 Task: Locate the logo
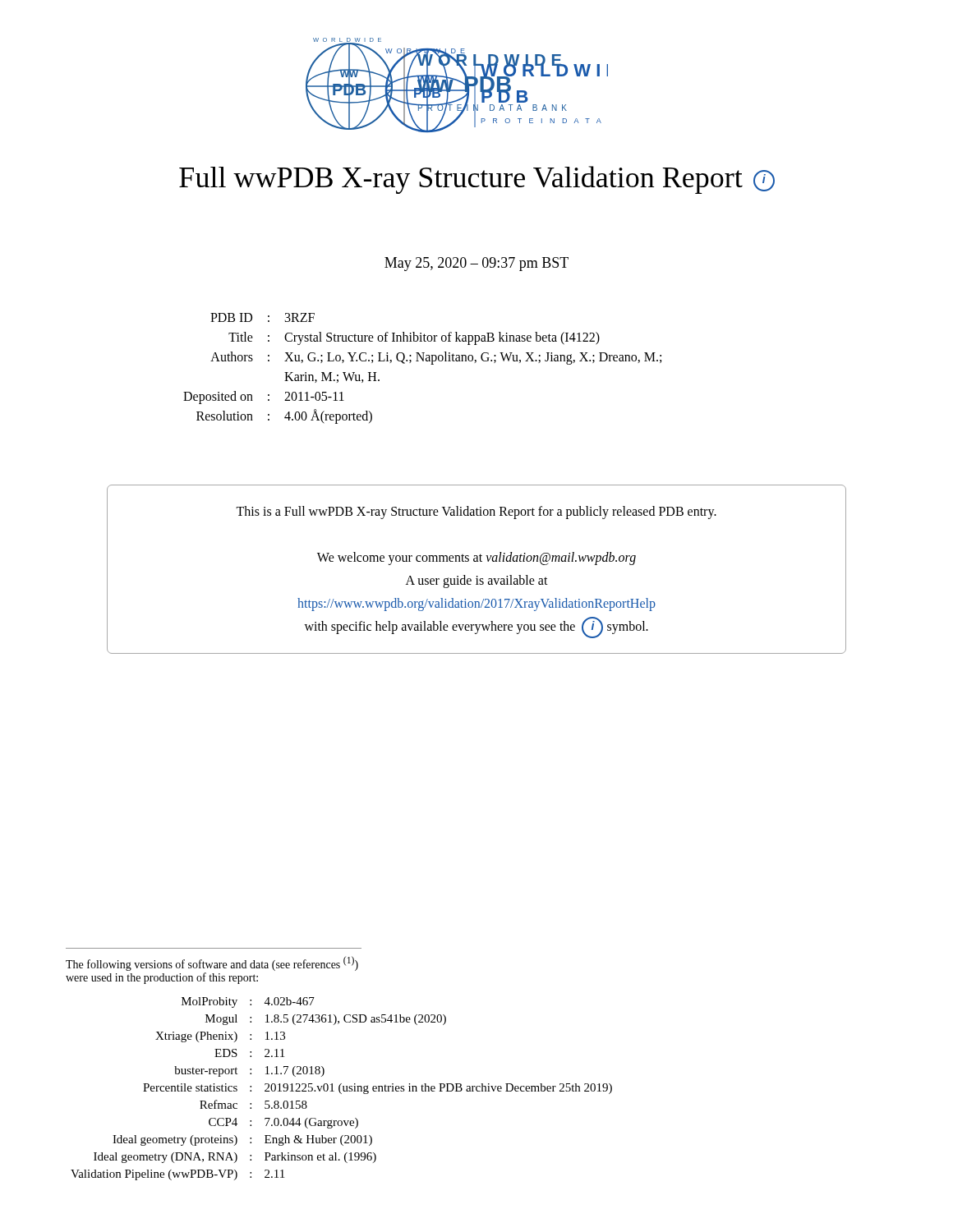click(476, 92)
